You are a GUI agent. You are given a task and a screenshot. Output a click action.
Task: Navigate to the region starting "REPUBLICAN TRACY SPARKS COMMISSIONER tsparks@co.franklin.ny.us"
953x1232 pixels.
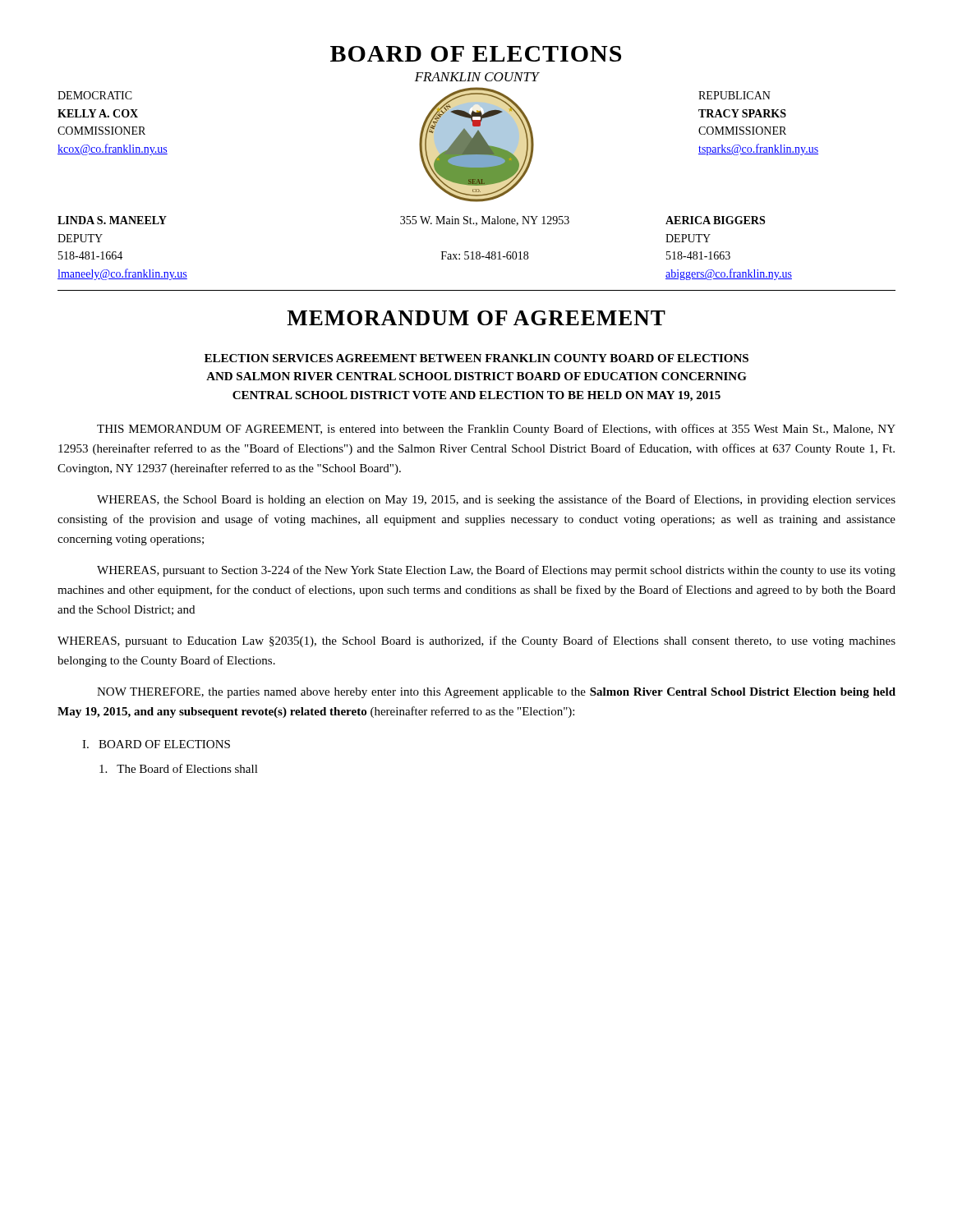(758, 122)
